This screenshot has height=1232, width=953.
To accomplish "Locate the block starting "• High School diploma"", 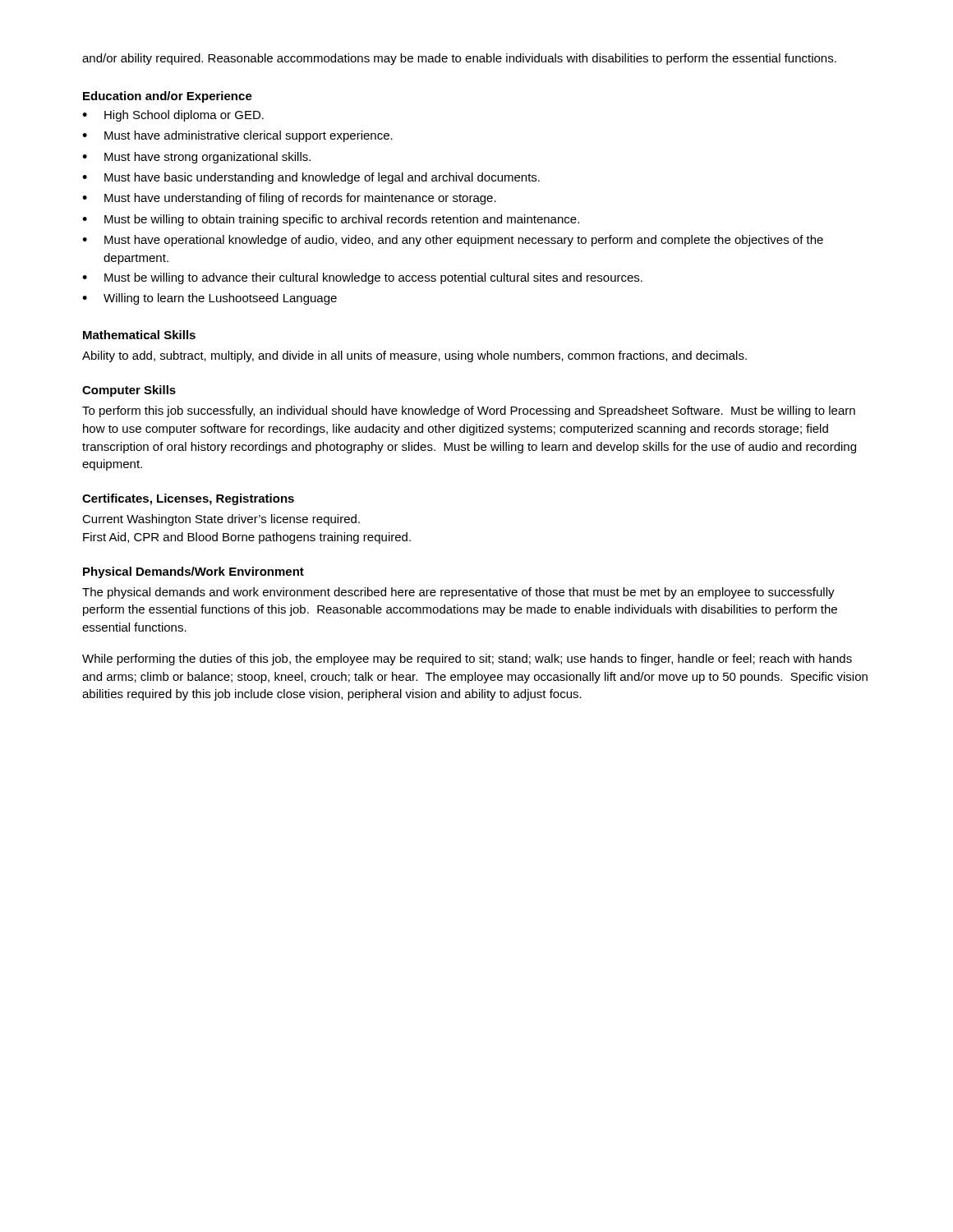I will pos(173,116).
